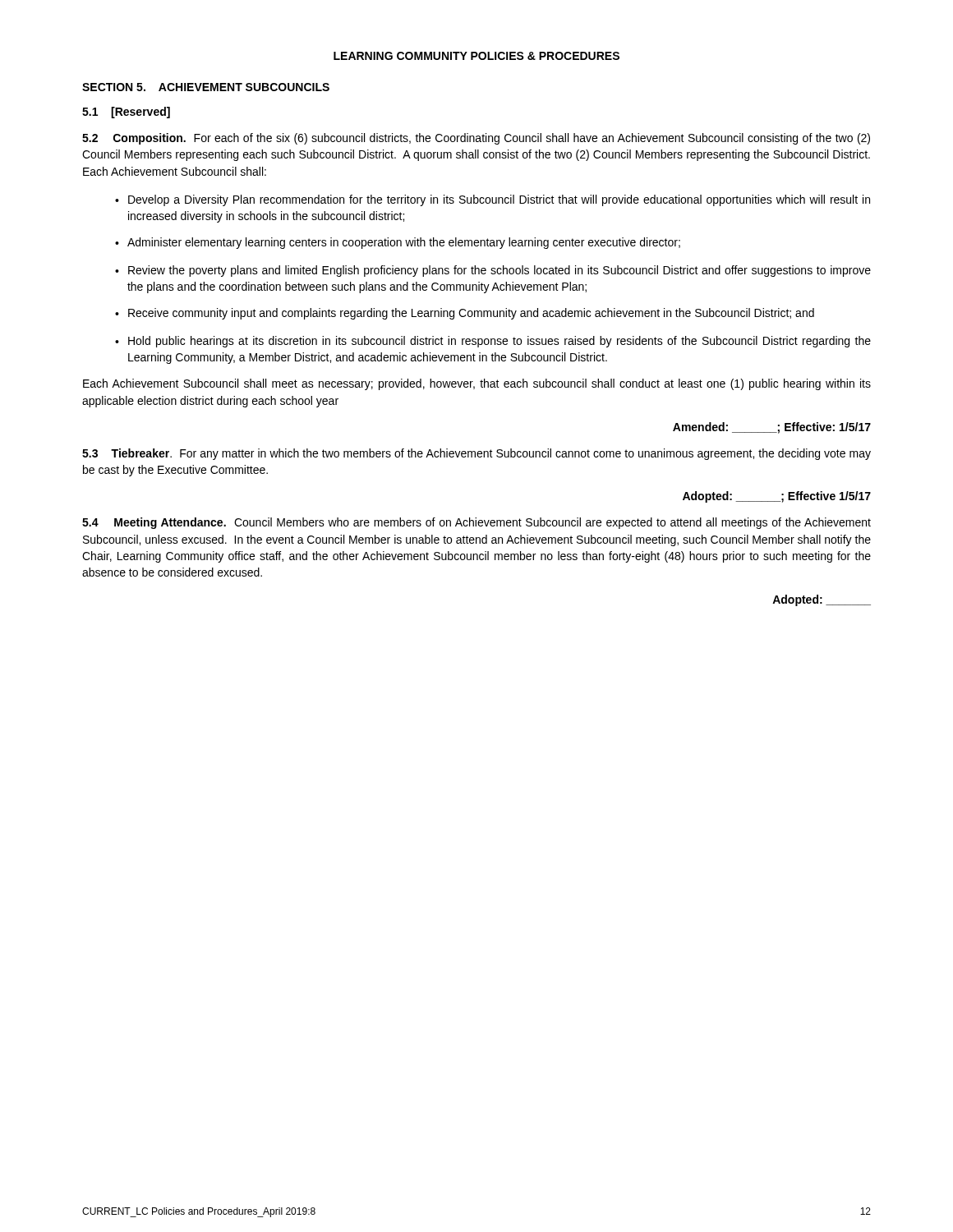The image size is (953, 1232).
Task: Click on the text starting "• Develop a Diversity"
Action: (493, 208)
